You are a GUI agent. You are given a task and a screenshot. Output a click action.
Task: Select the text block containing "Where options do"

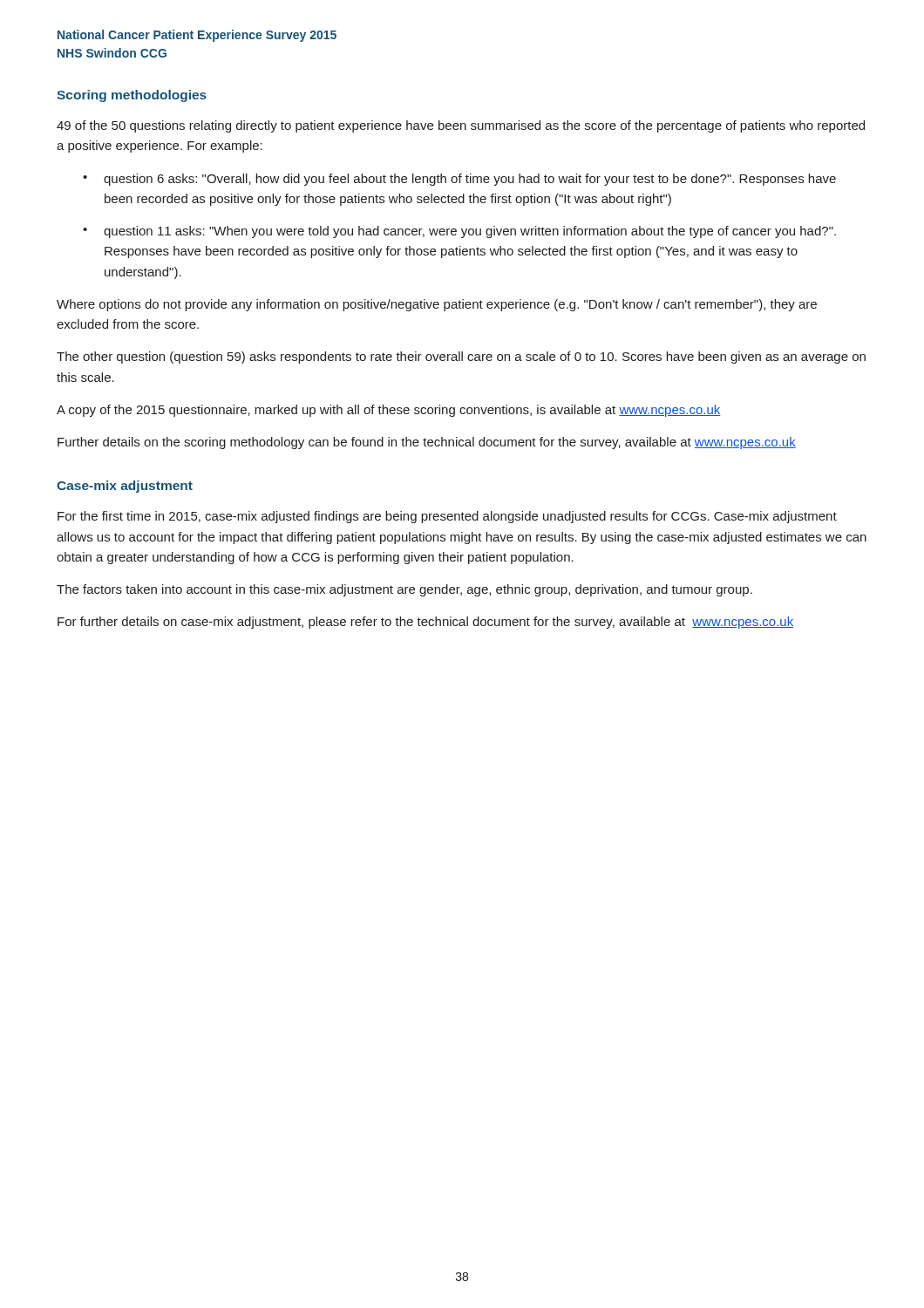[x=437, y=314]
